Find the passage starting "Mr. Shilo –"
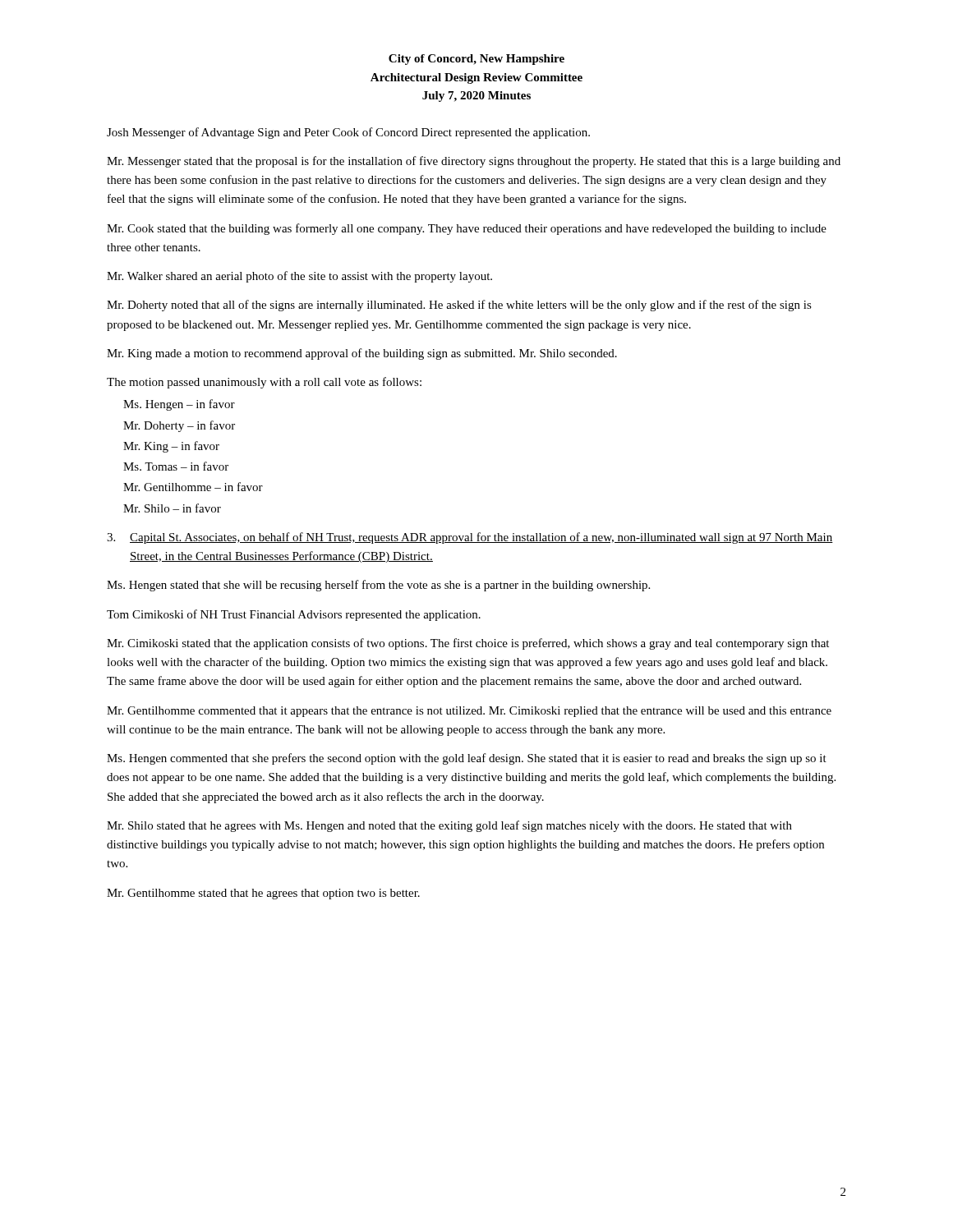Screen dimensions: 1232x953 click(x=172, y=508)
